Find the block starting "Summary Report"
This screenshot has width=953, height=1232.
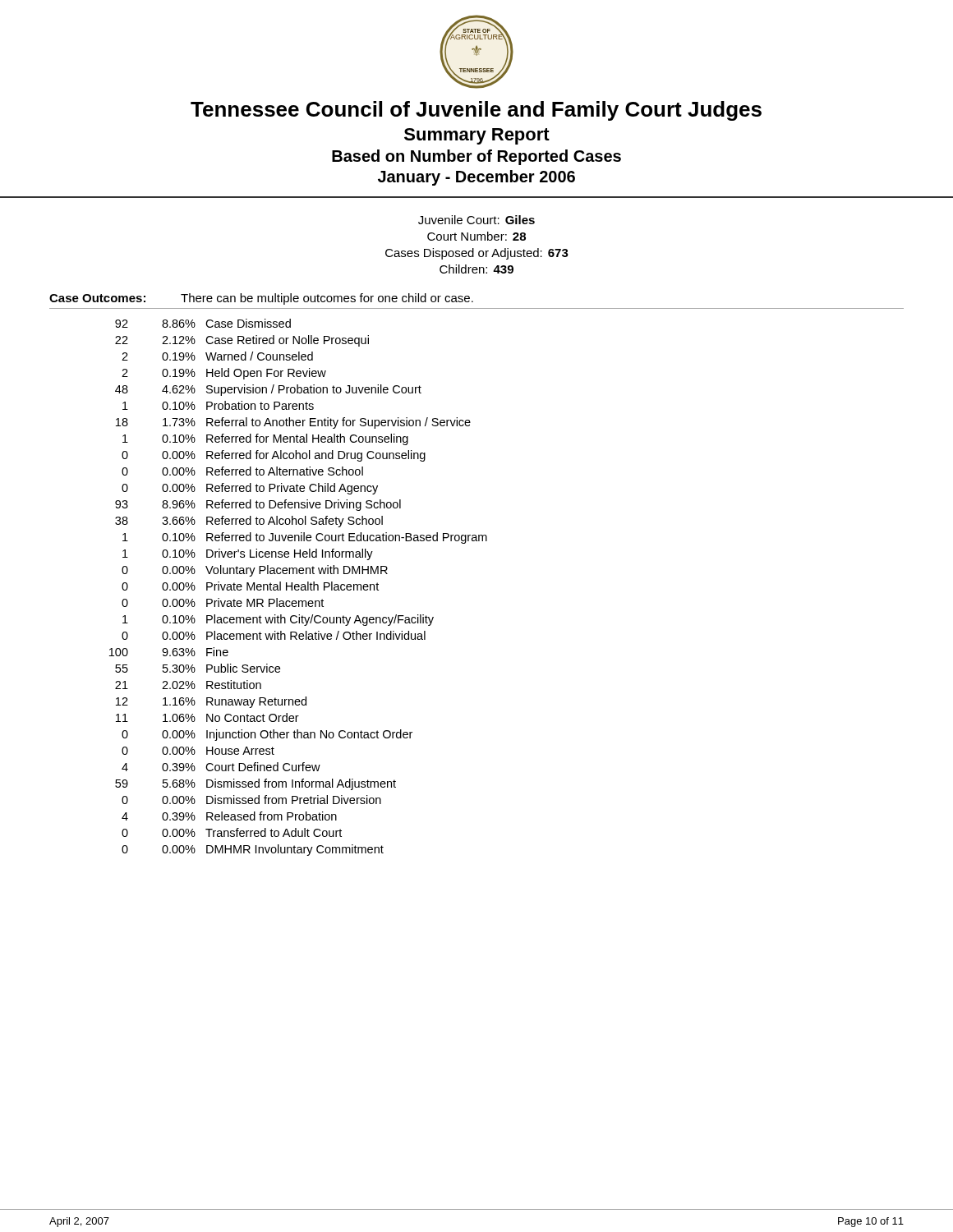pos(476,134)
